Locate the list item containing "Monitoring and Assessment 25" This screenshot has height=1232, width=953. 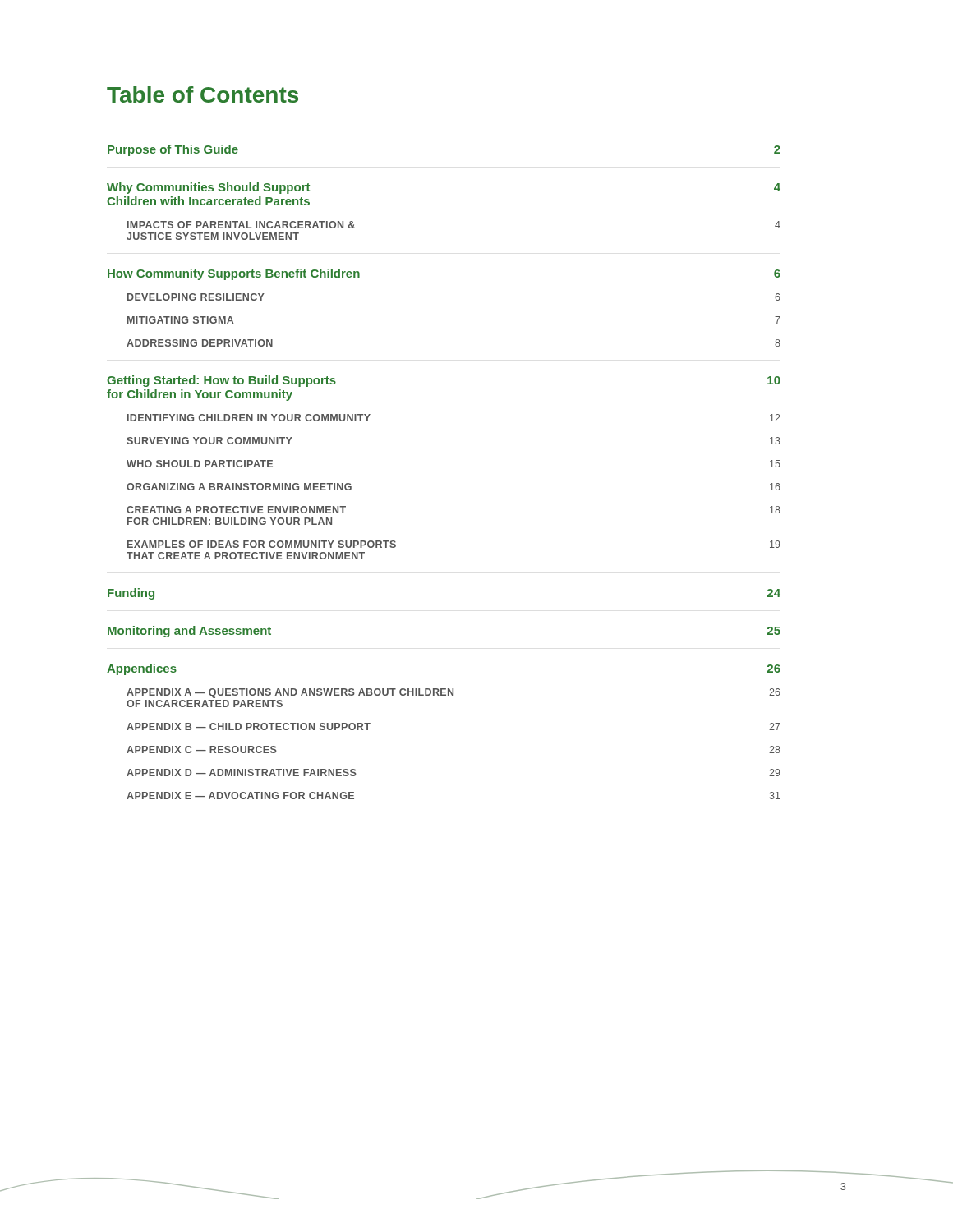[193, 631]
